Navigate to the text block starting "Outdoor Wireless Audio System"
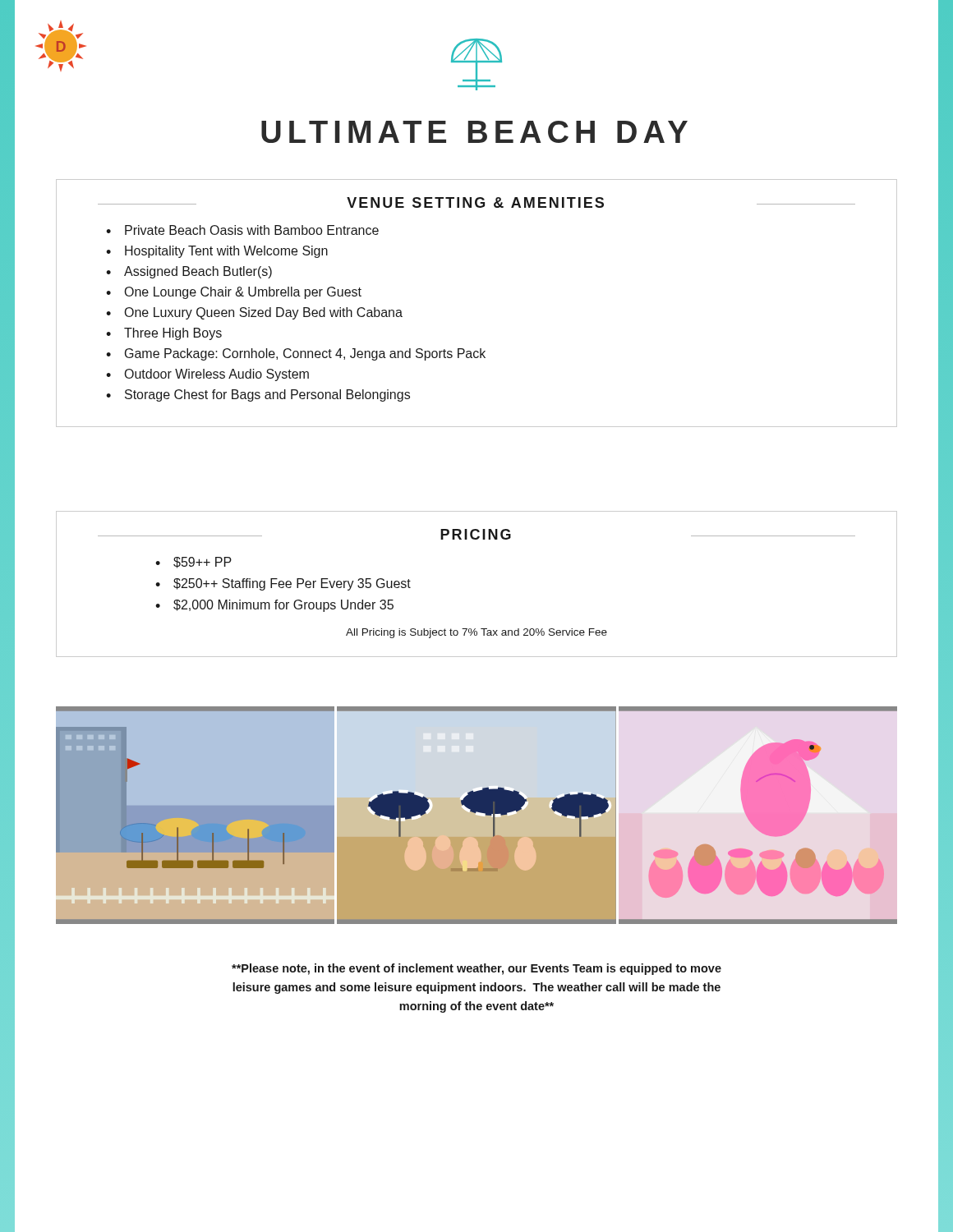This screenshot has height=1232, width=953. (x=217, y=374)
